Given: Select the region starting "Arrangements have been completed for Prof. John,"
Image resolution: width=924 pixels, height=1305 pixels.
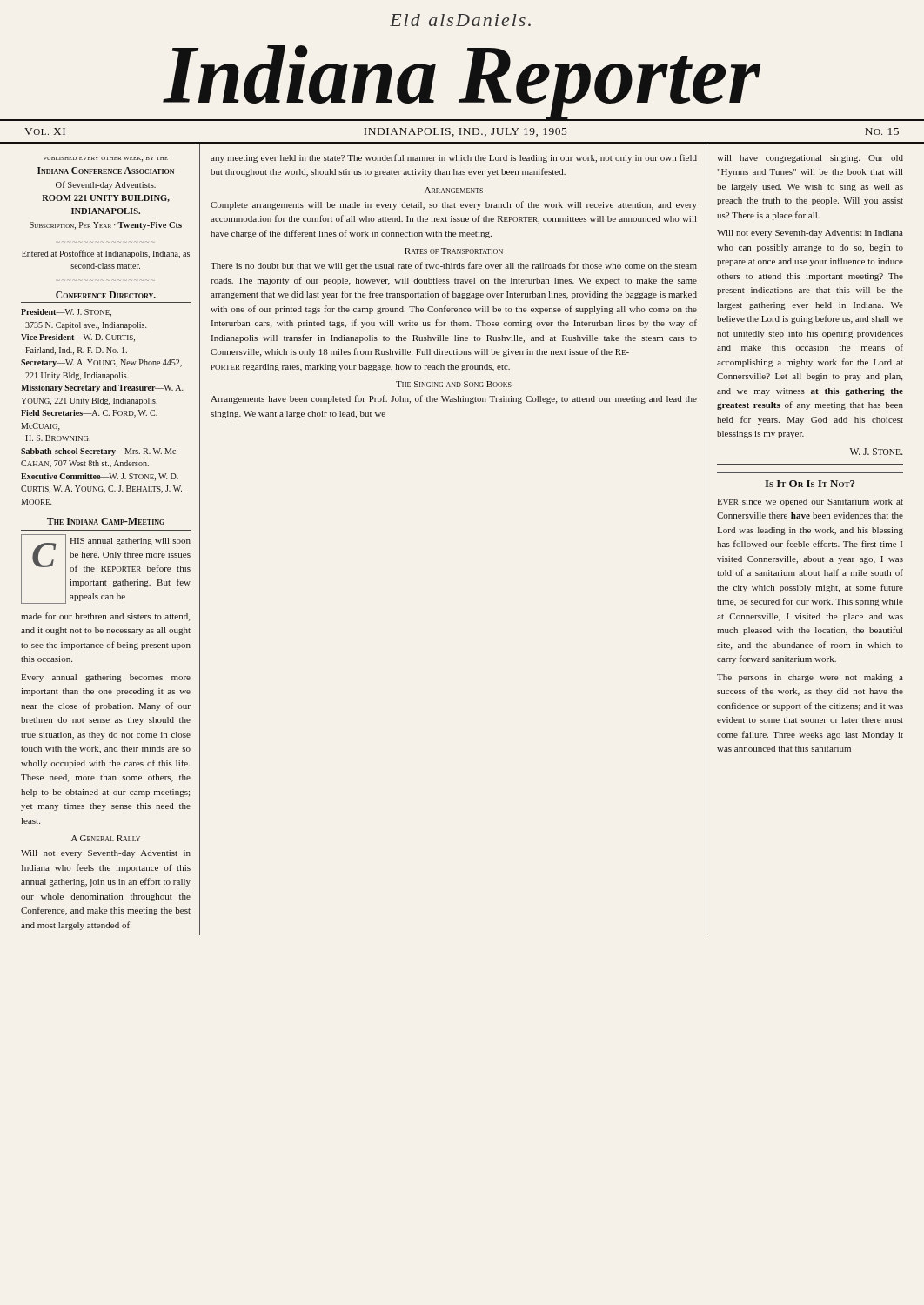Looking at the screenshot, I should pos(454,406).
